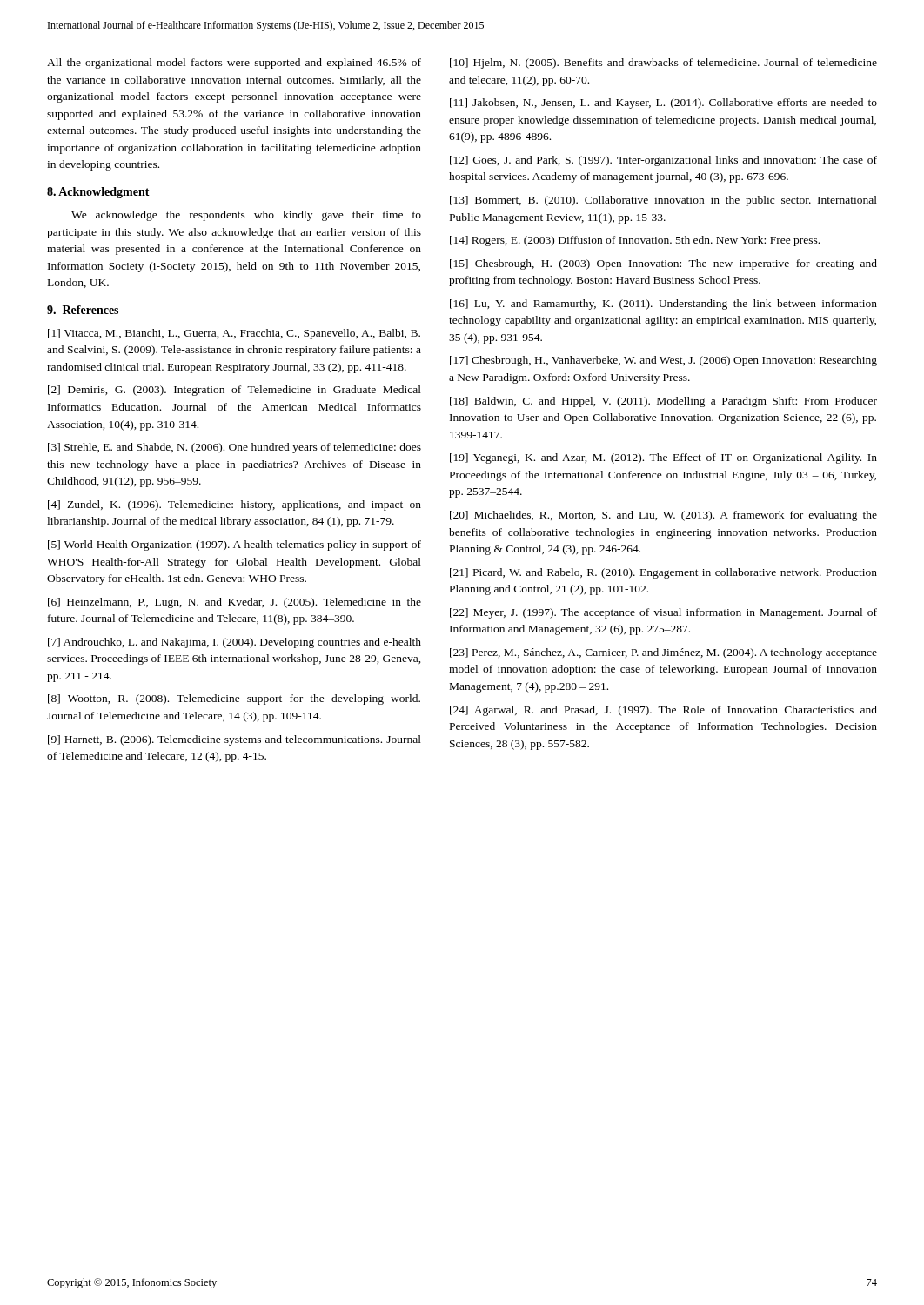Select the text block containing "We acknowledge the"
Viewport: 924px width, 1305px height.
click(x=234, y=248)
